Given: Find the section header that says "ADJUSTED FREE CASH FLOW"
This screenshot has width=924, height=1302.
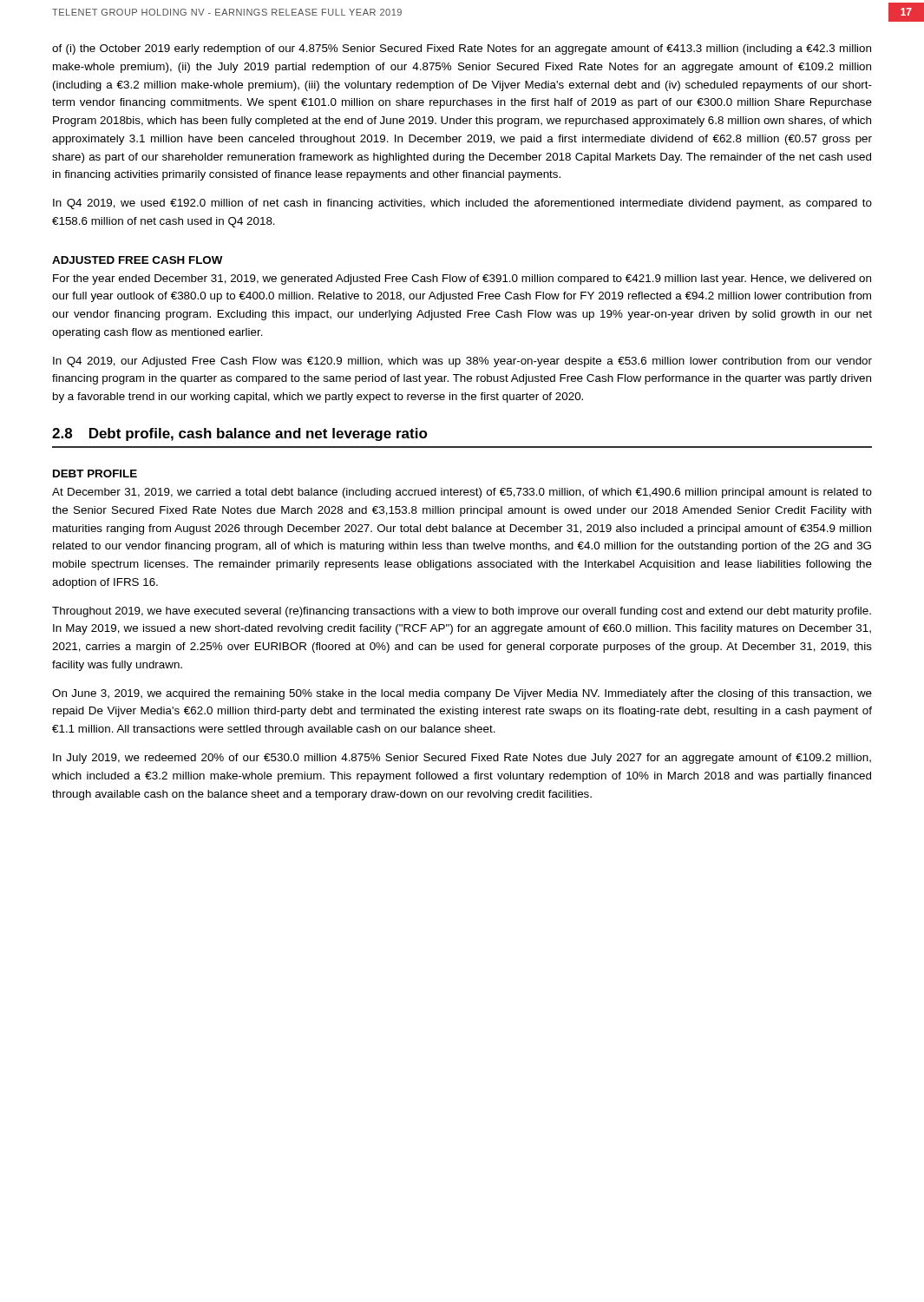Looking at the screenshot, I should pos(137,260).
